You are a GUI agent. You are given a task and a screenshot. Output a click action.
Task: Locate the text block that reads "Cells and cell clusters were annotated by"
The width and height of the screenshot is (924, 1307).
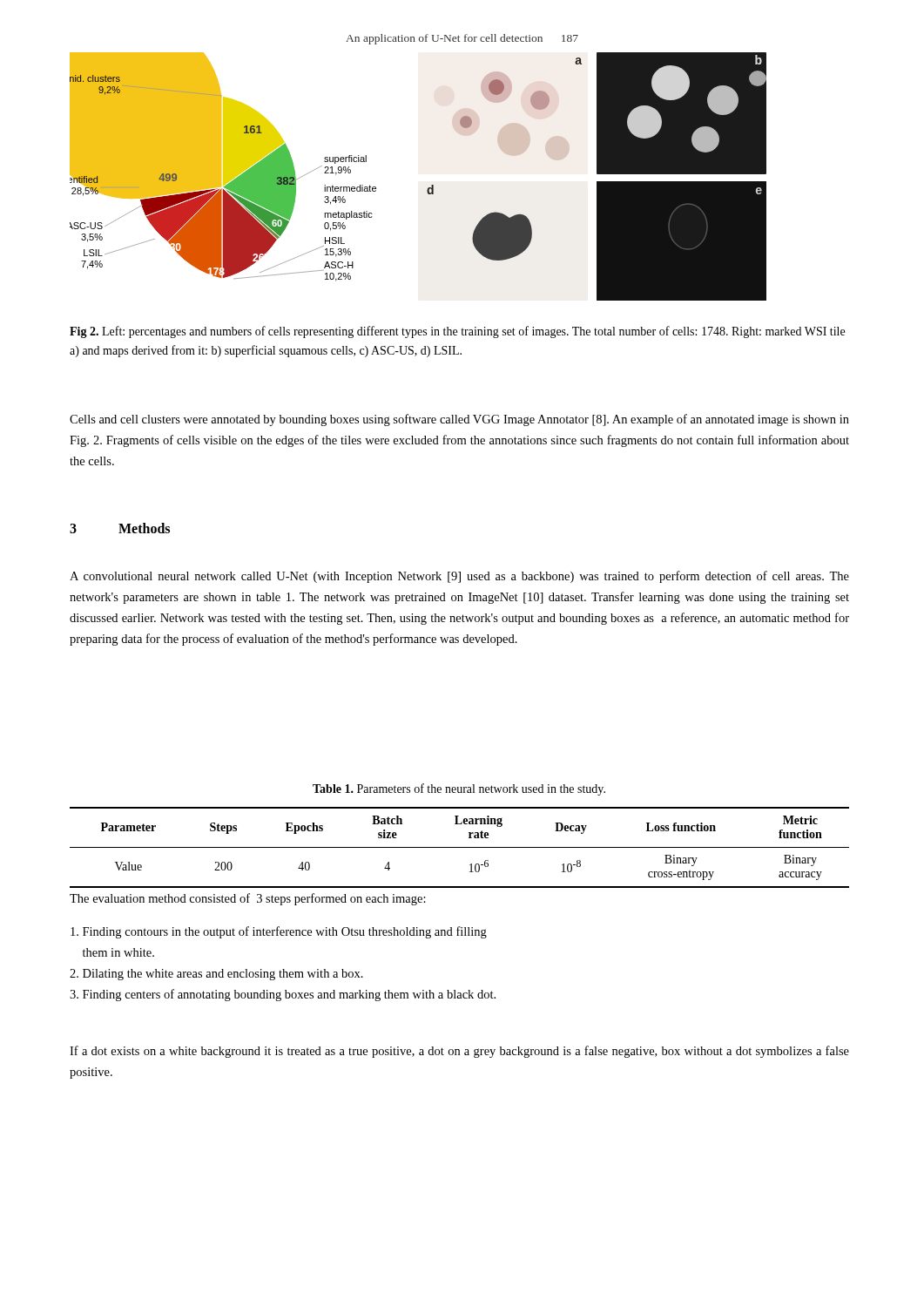pyautogui.click(x=459, y=440)
